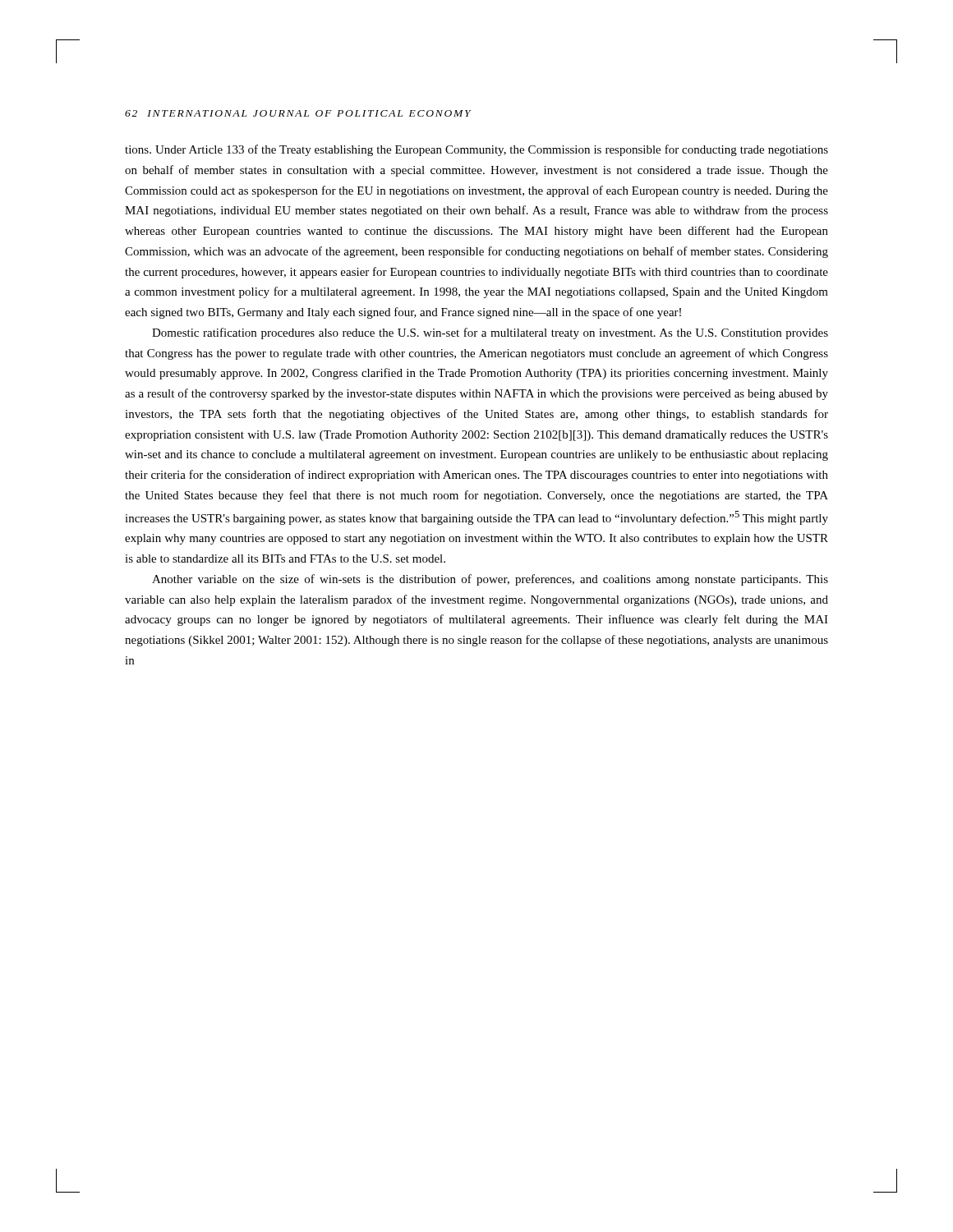Click on the text block containing "Another variable on"
The height and width of the screenshot is (1232, 953).
(x=476, y=620)
